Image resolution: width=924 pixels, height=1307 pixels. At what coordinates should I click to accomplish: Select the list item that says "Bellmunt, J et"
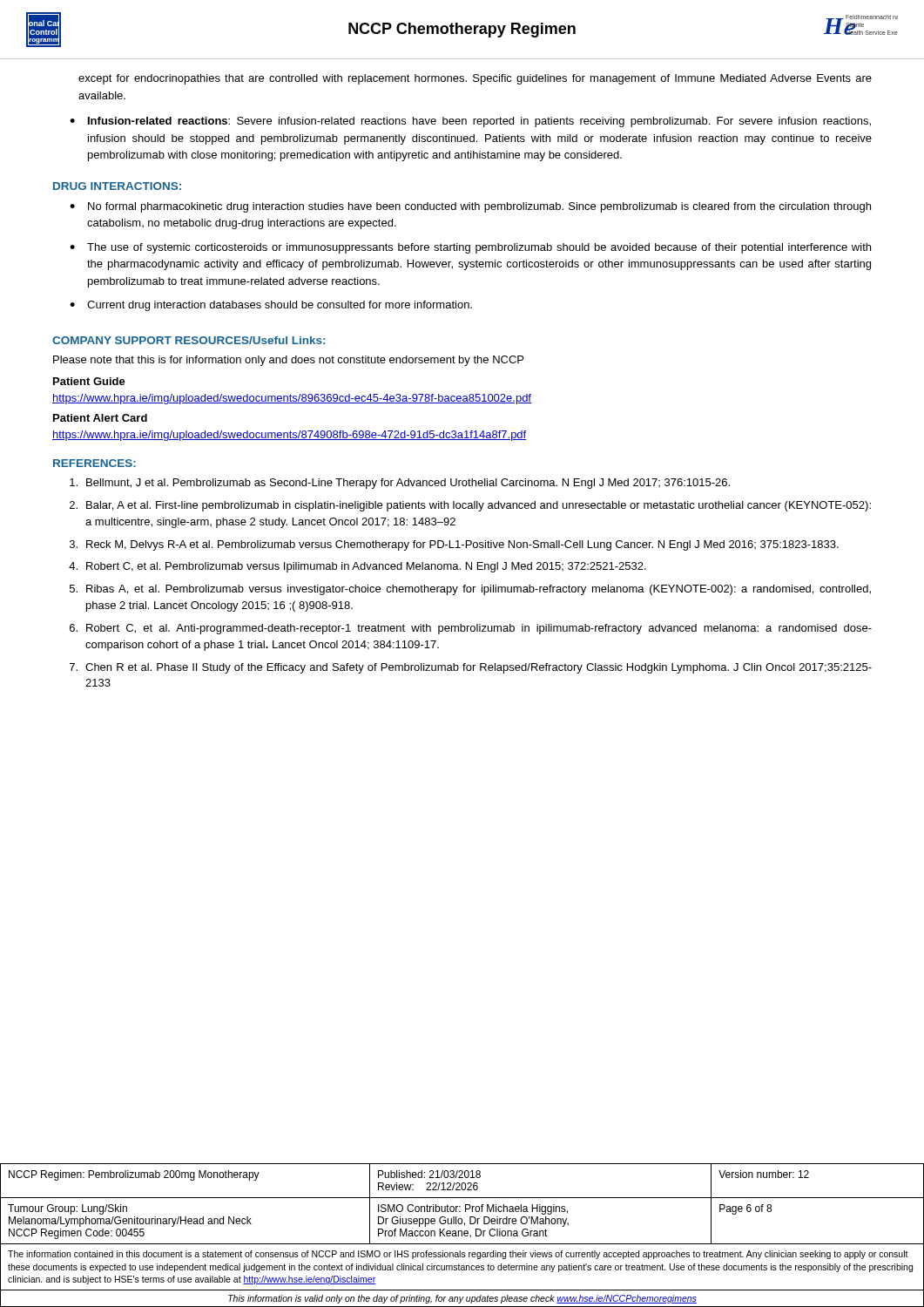462,483
